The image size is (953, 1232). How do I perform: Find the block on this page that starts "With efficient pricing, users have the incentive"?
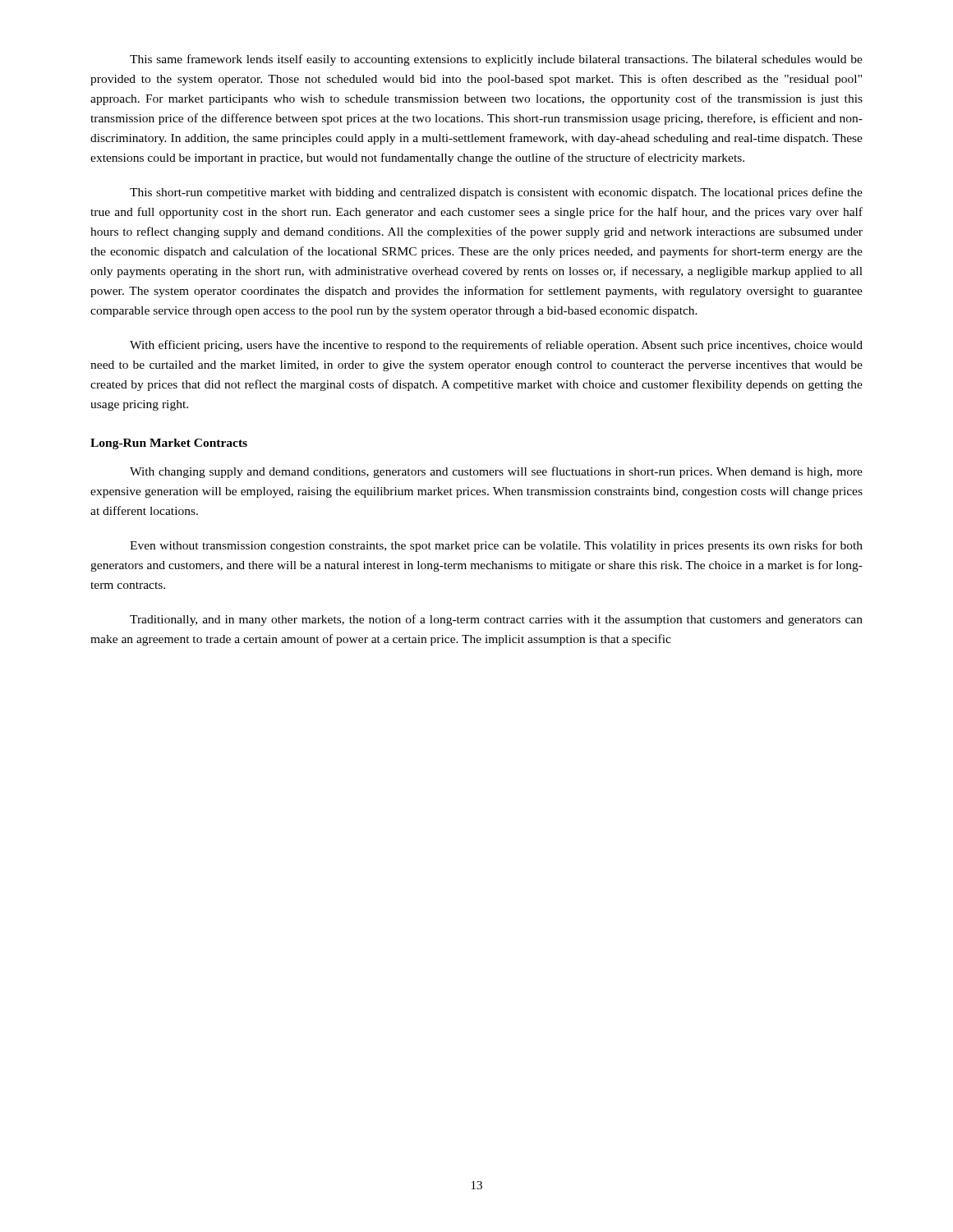click(x=476, y=375)
